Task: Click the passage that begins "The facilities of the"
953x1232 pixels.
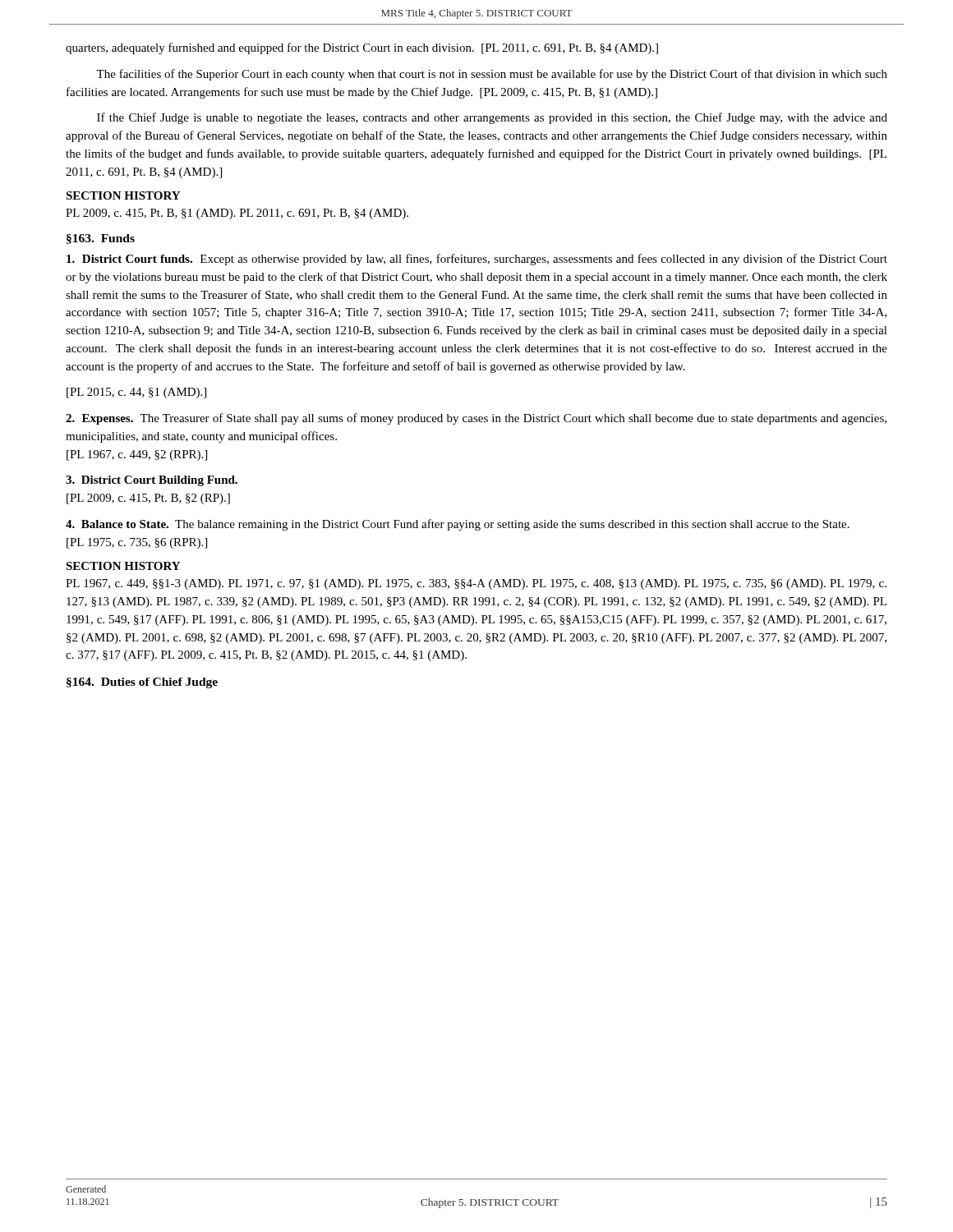Action: (476, 83)
